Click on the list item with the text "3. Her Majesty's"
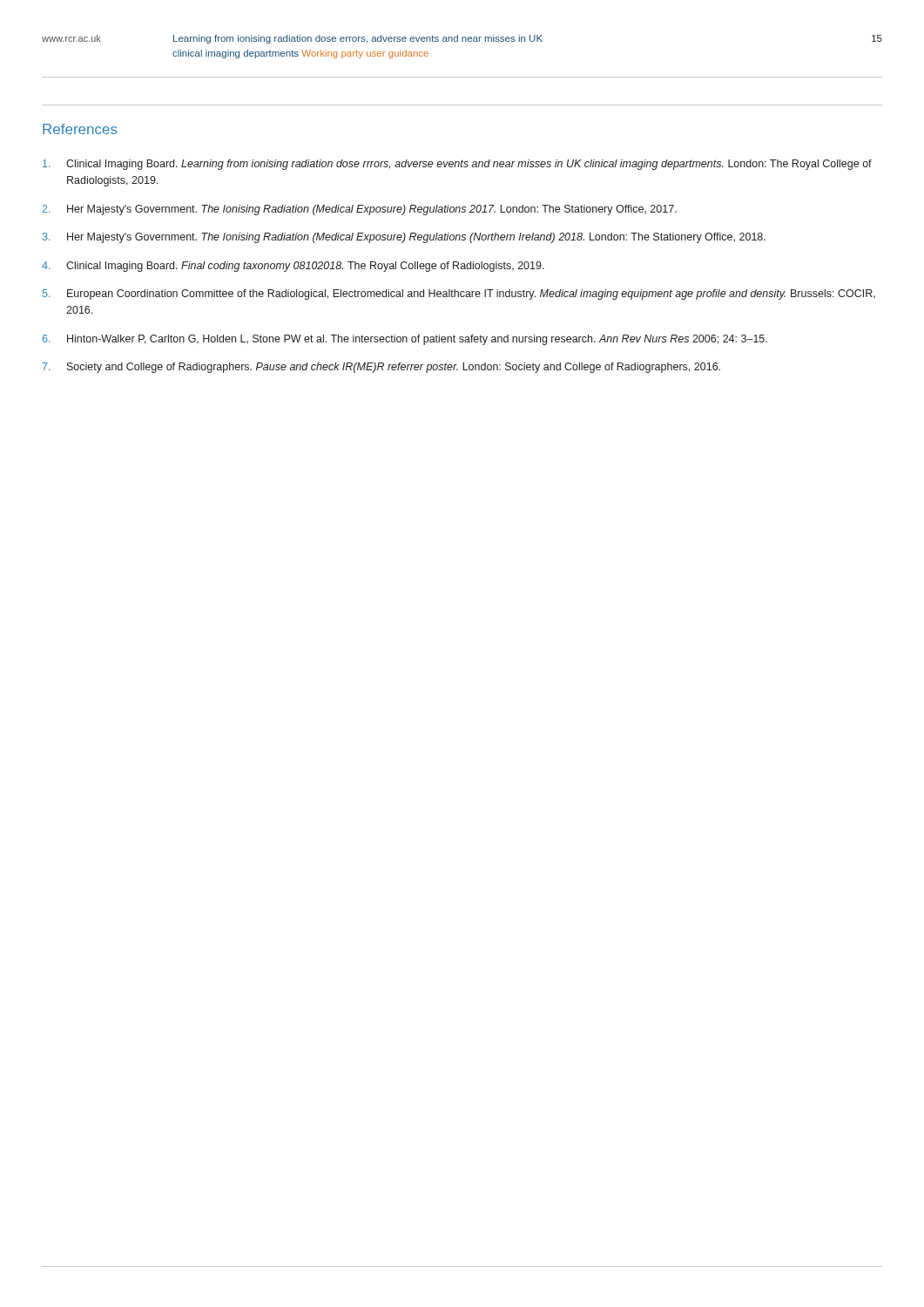Image resolution: width=924 pixels, height=1307 pixels. [462, 238]
